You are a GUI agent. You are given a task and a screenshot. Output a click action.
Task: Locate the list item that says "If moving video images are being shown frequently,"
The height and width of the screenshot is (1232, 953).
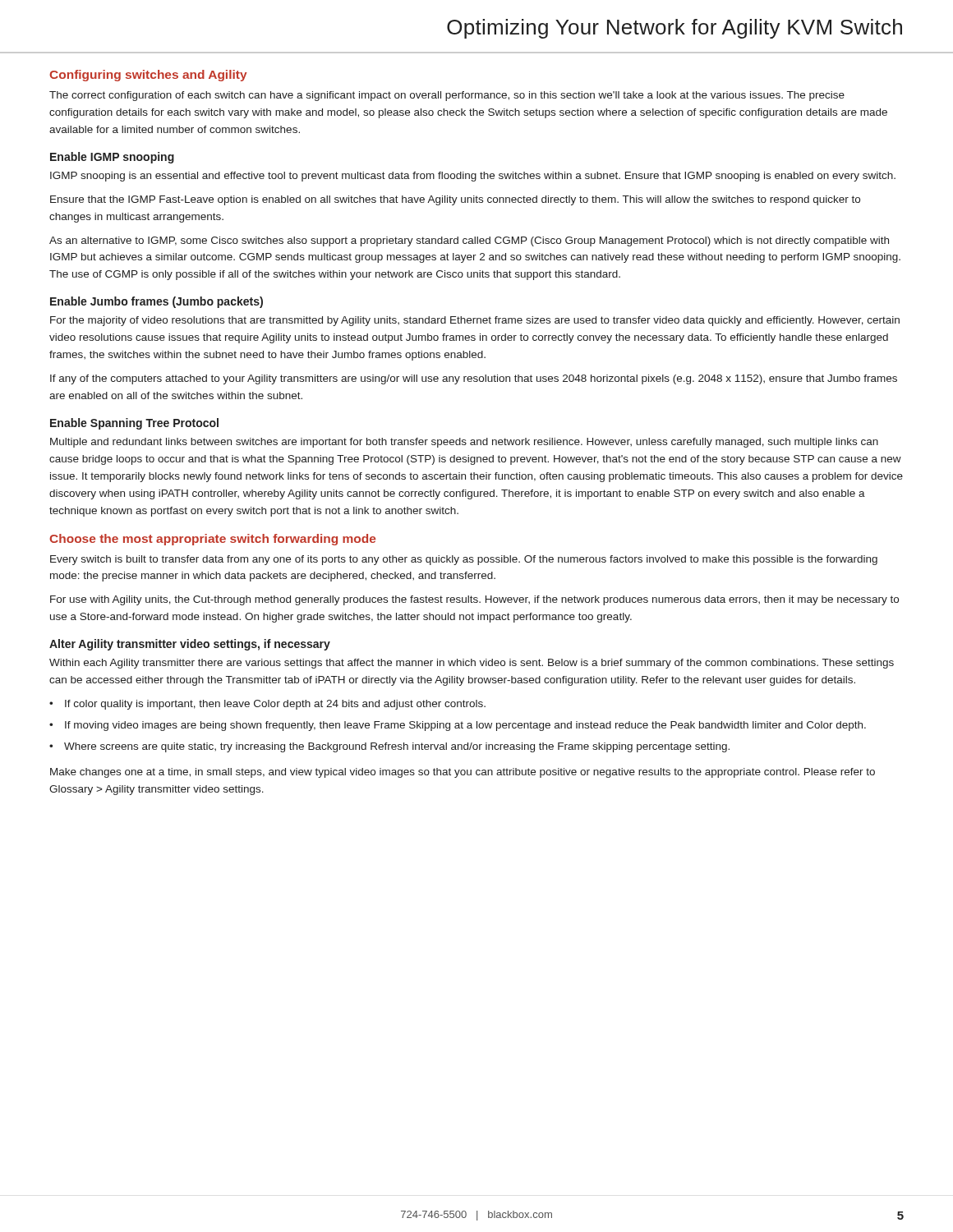(x=465, y=725)
